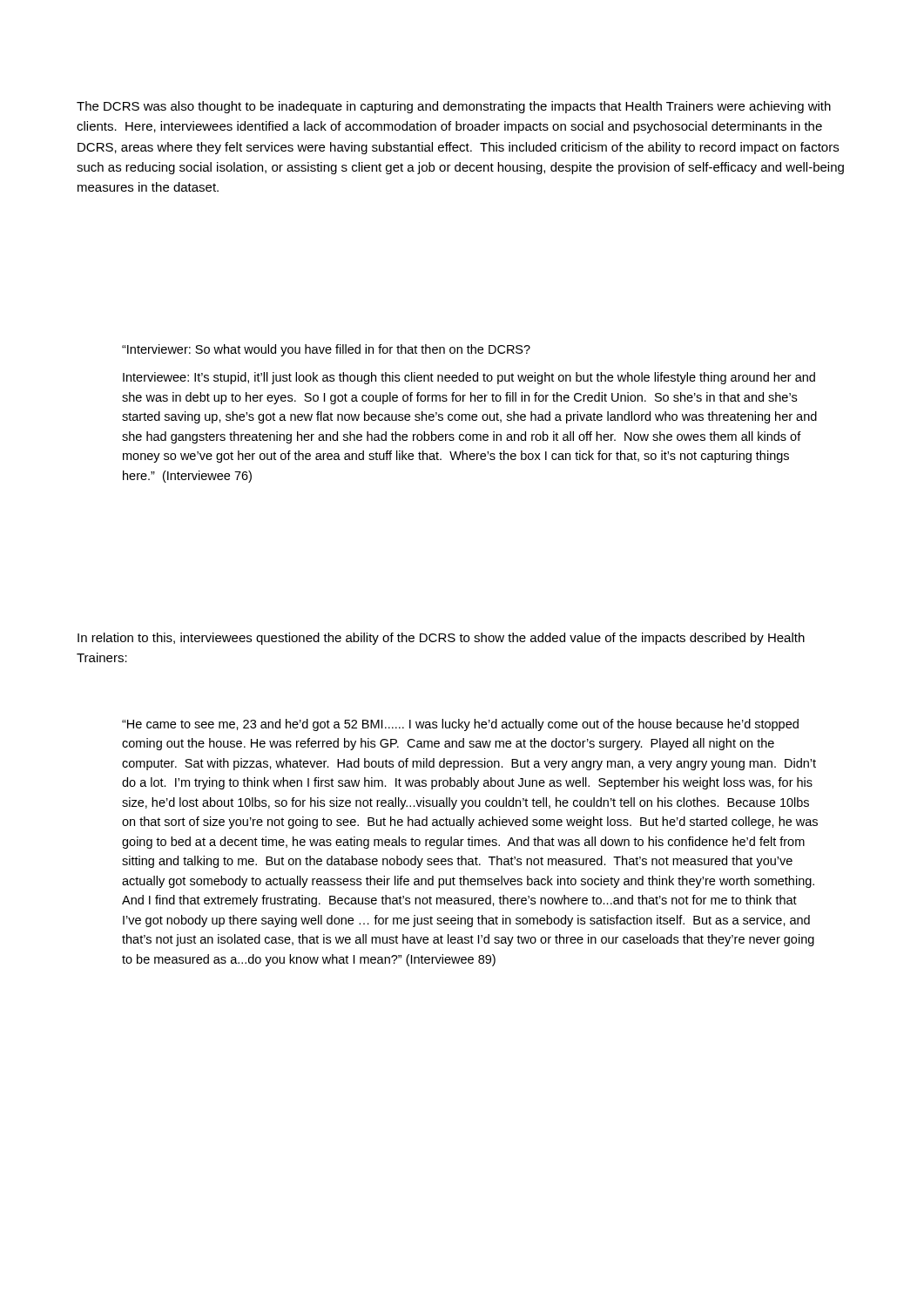Navigate to the block starting "“He came to"
Image resolution: width=924 pixels, height=1307 pixels.
pos(471,842)
